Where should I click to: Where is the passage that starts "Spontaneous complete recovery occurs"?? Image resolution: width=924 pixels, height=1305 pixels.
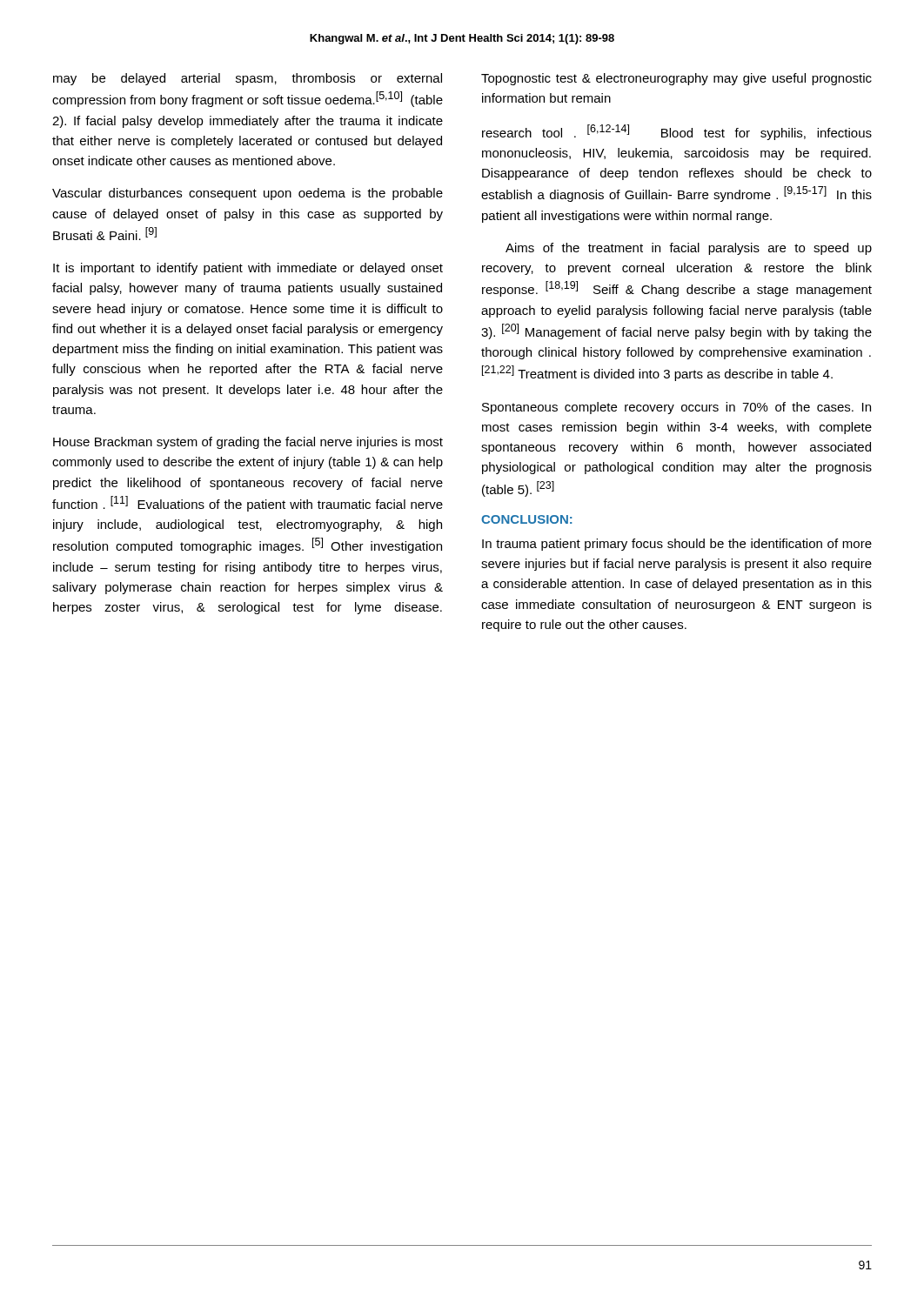tap(676, 448)
